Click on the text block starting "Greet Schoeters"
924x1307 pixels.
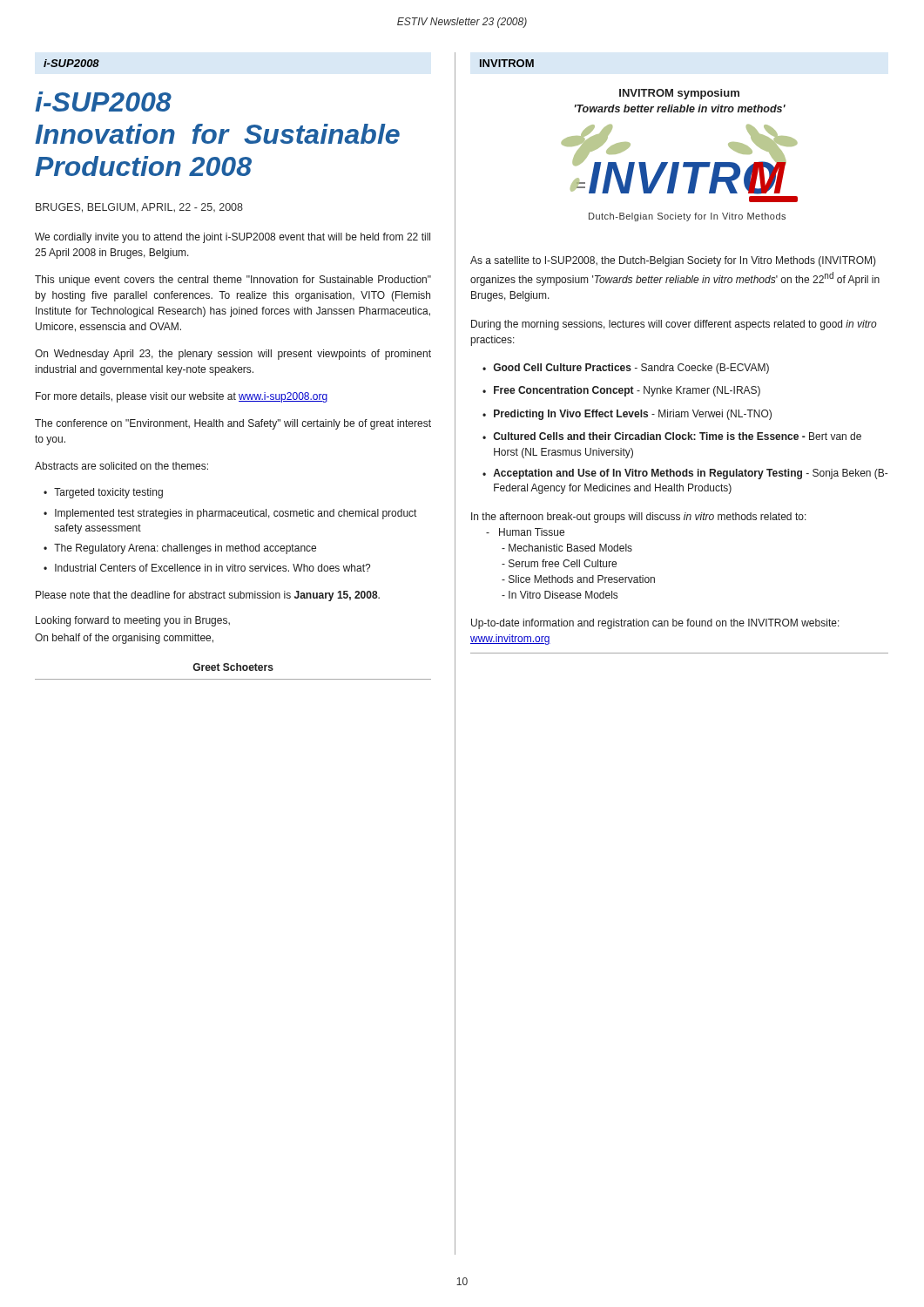[233, 668]
